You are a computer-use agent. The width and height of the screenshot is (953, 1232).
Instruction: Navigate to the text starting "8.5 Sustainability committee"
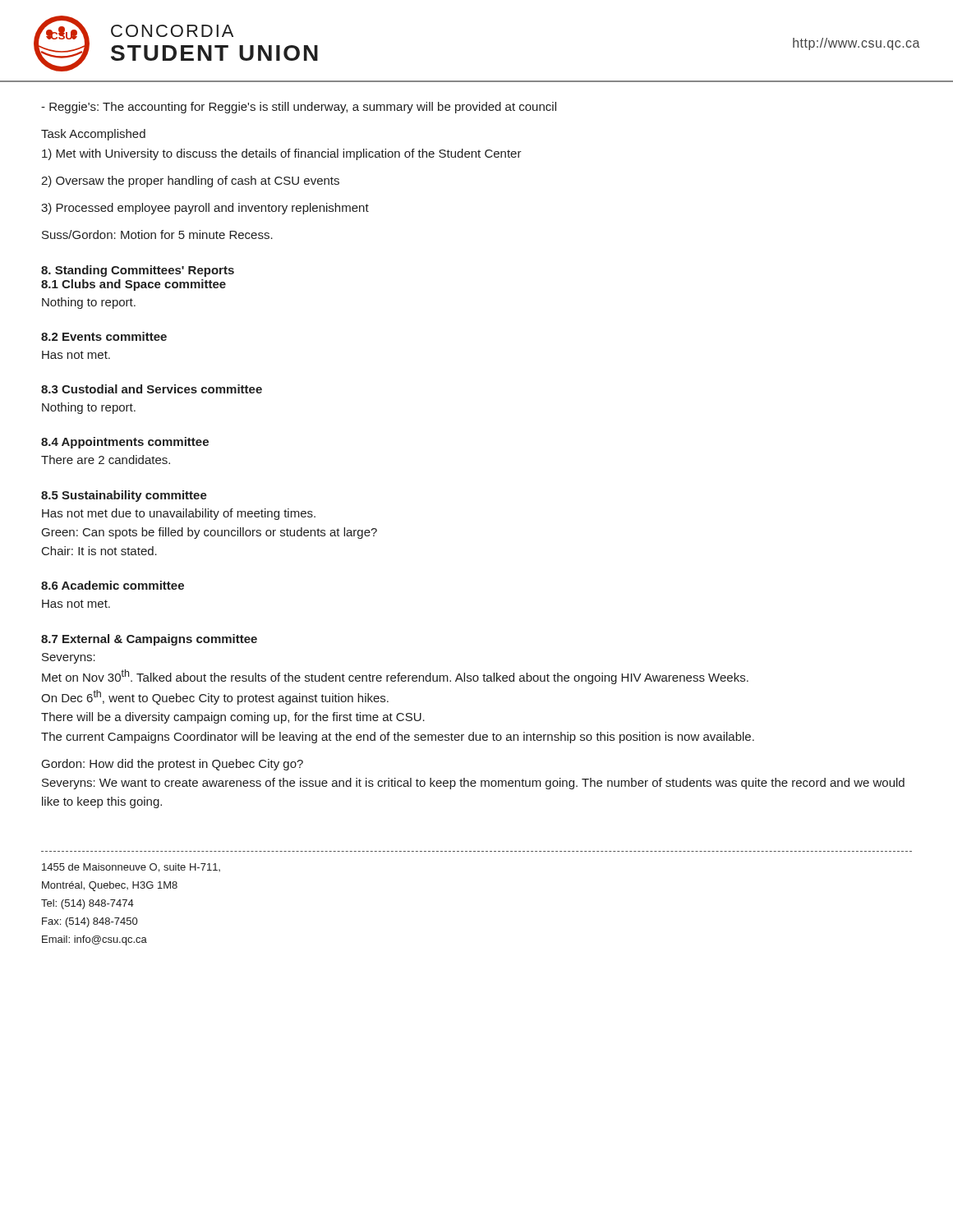coord(124,494)
